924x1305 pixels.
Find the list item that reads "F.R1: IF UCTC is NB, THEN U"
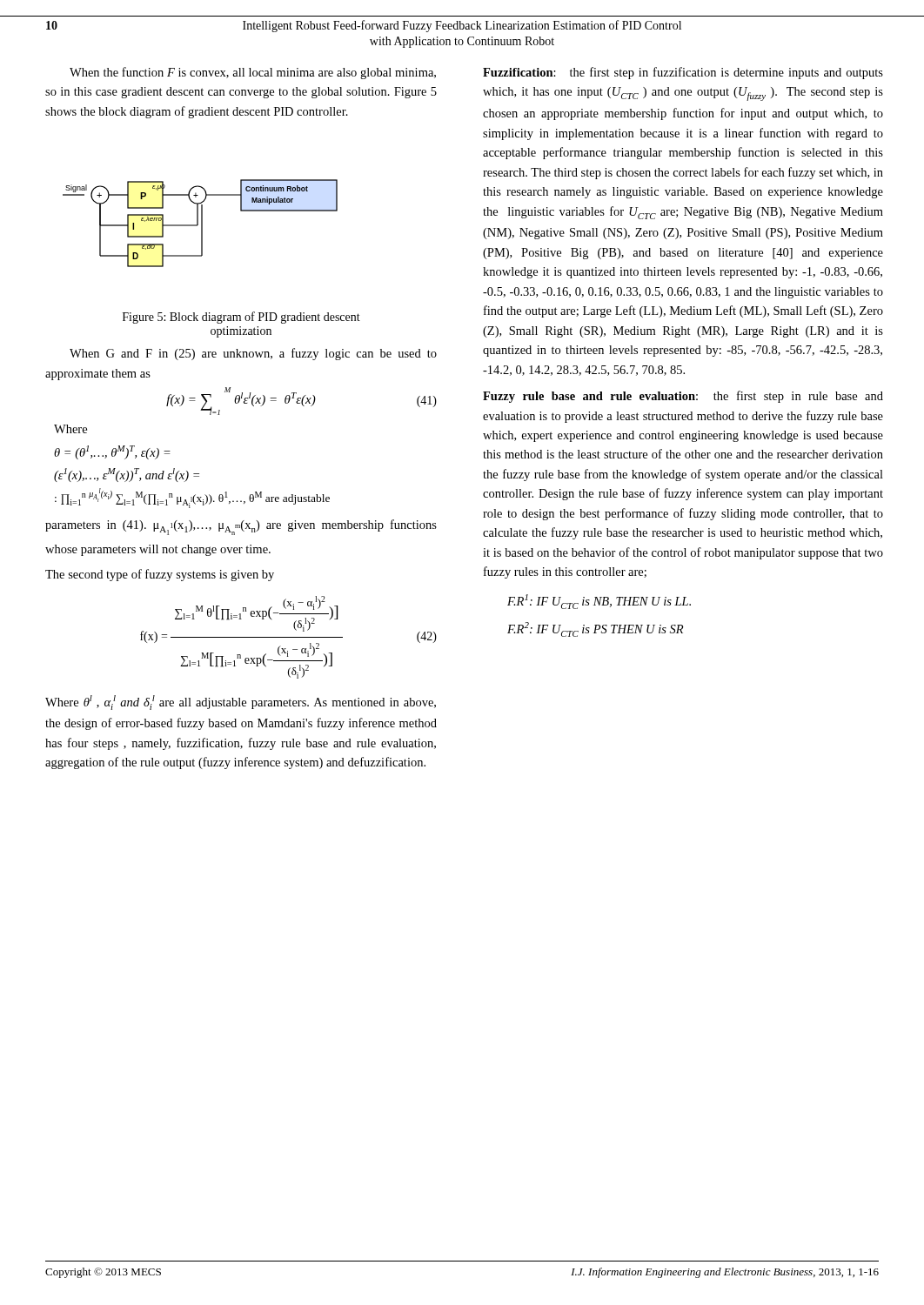[x=600, y=601]
